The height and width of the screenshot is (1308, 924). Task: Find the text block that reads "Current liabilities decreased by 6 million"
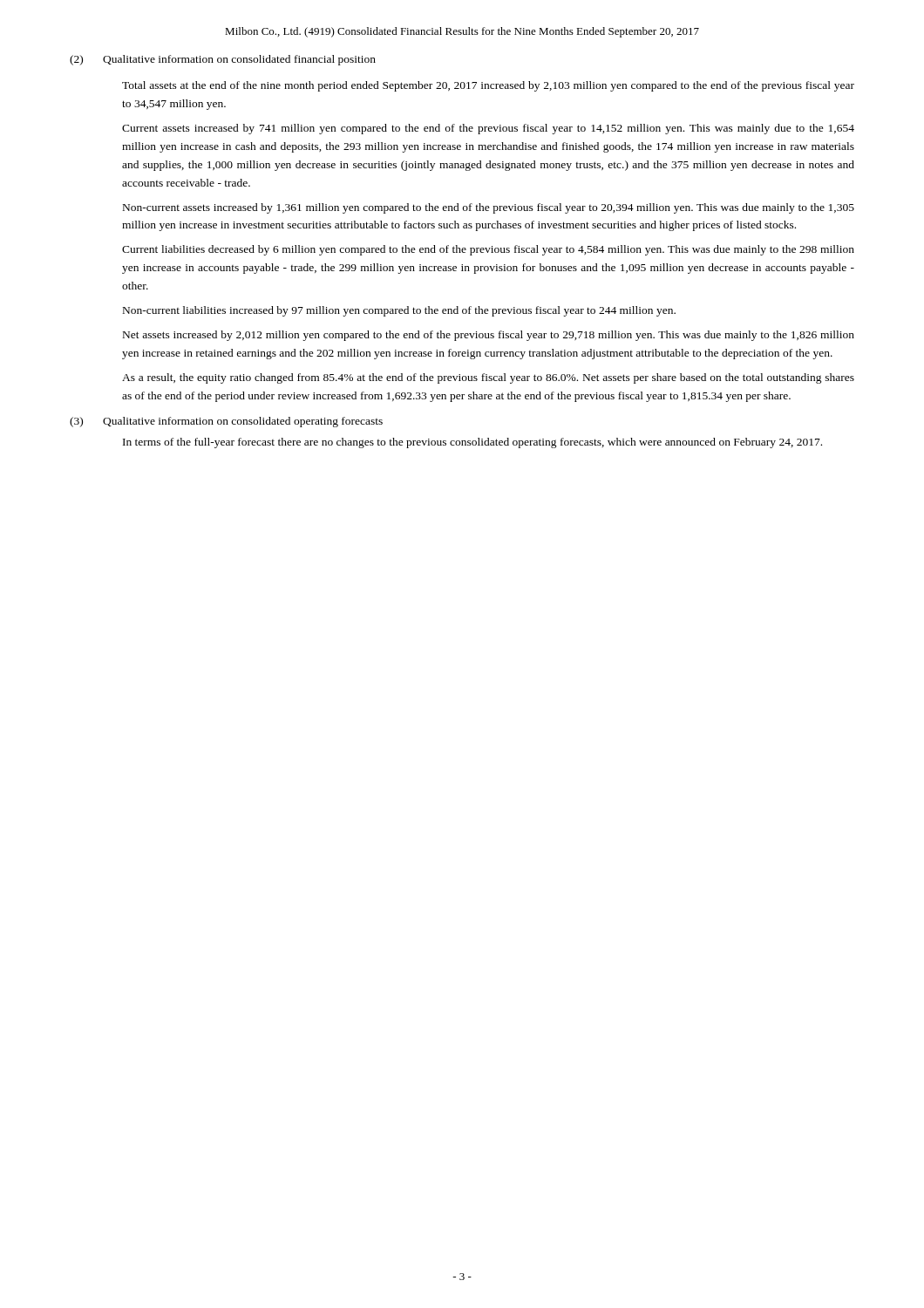[x=488, y=268]
